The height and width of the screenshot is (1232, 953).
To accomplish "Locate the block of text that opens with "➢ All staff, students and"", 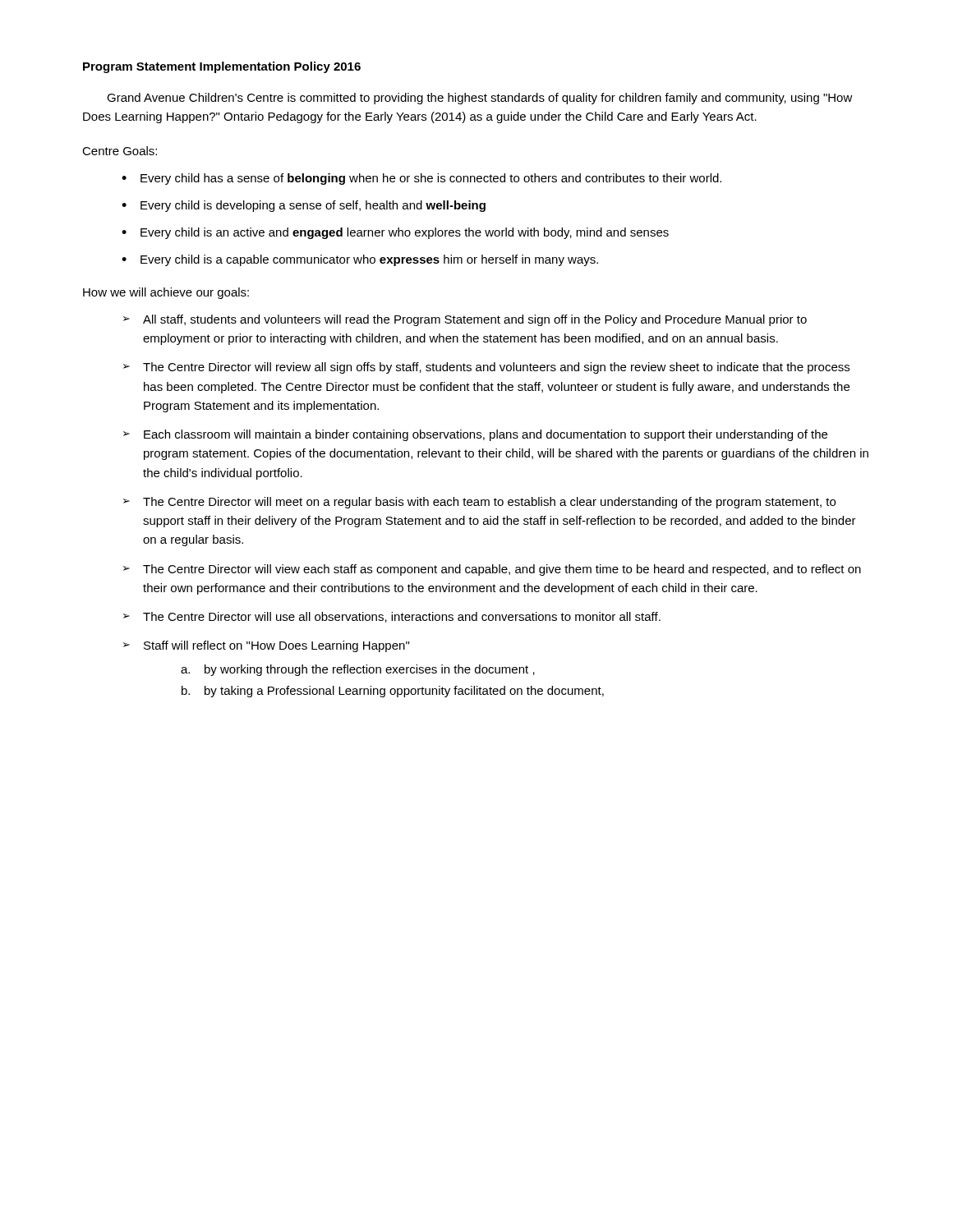I will tap(496, 329).
